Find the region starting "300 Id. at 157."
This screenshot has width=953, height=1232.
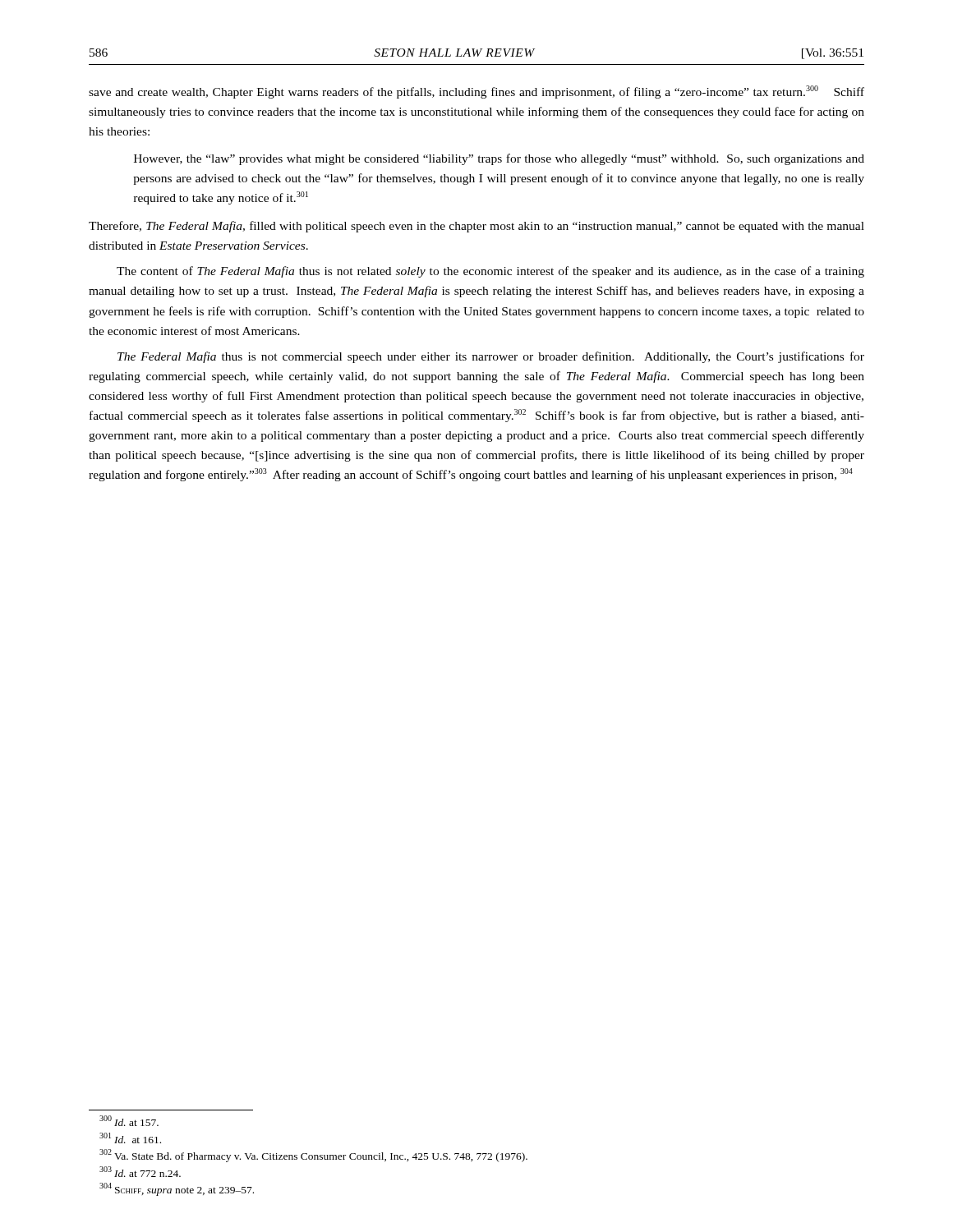point(129,1121)
